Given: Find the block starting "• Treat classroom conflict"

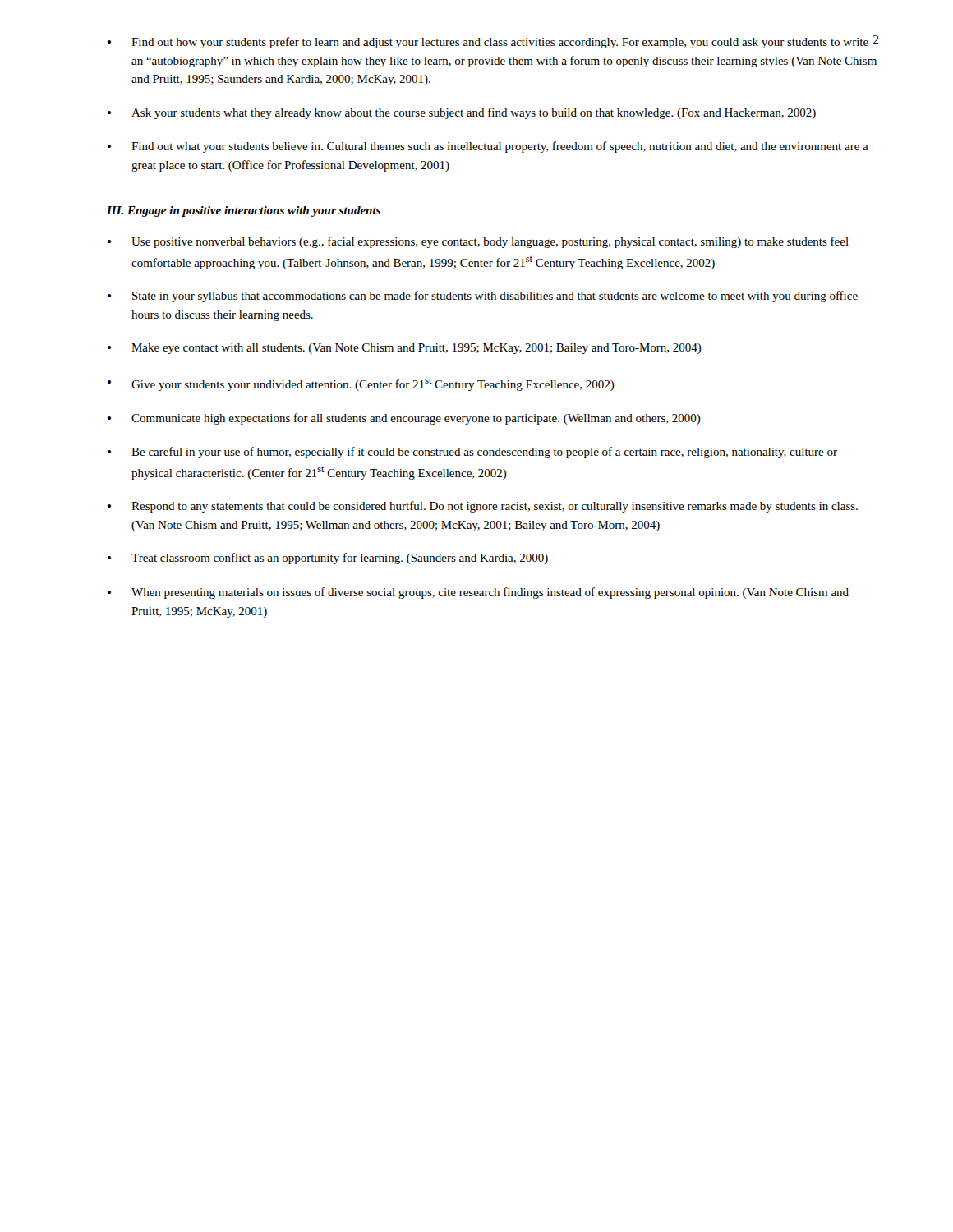Looking at the screenshot, I should [493, 559].
